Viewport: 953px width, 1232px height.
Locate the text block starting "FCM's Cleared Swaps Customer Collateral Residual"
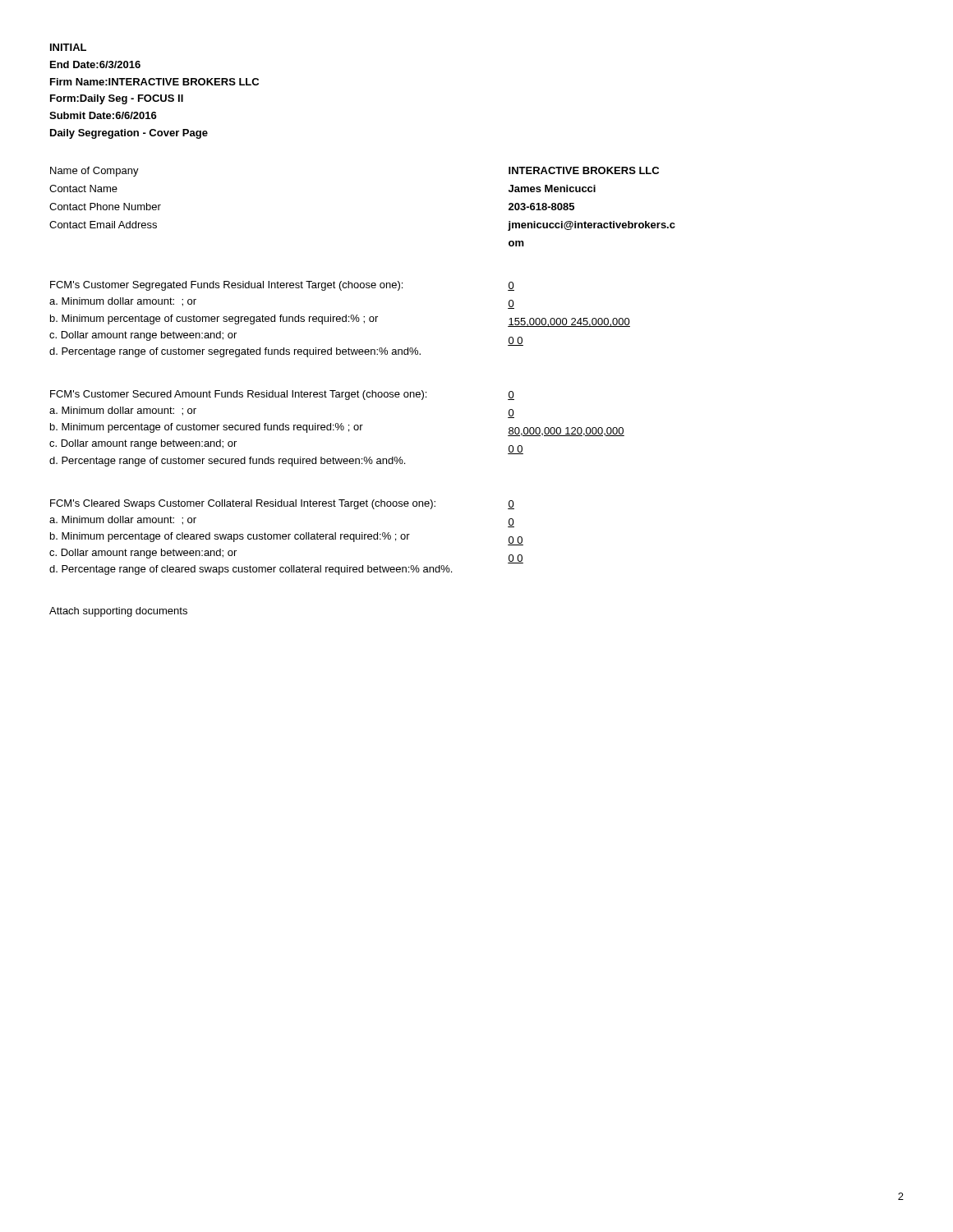point(282,504)
